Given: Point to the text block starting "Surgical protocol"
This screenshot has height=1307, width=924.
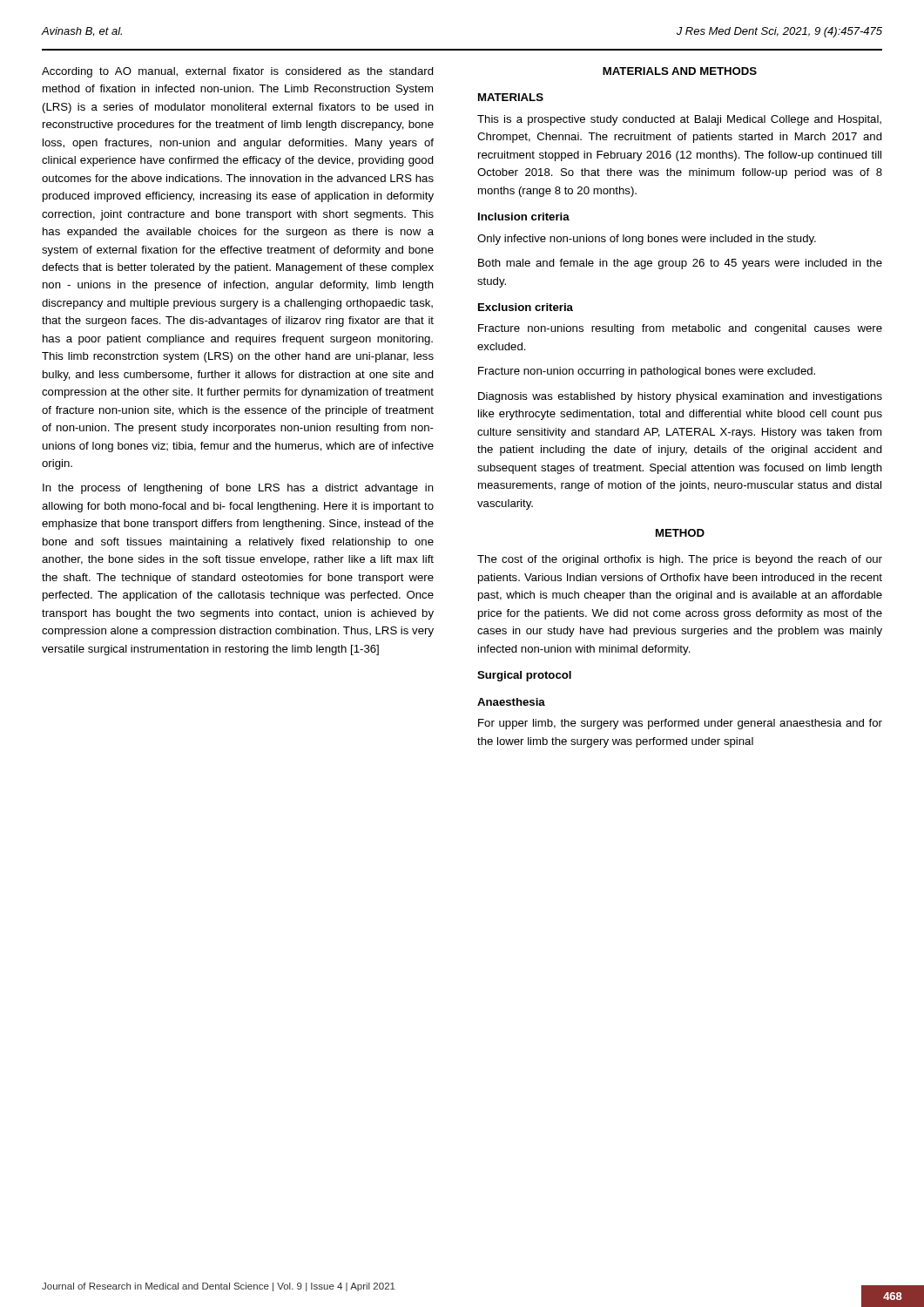Looking at the screenshot, I should coord(524,675).
